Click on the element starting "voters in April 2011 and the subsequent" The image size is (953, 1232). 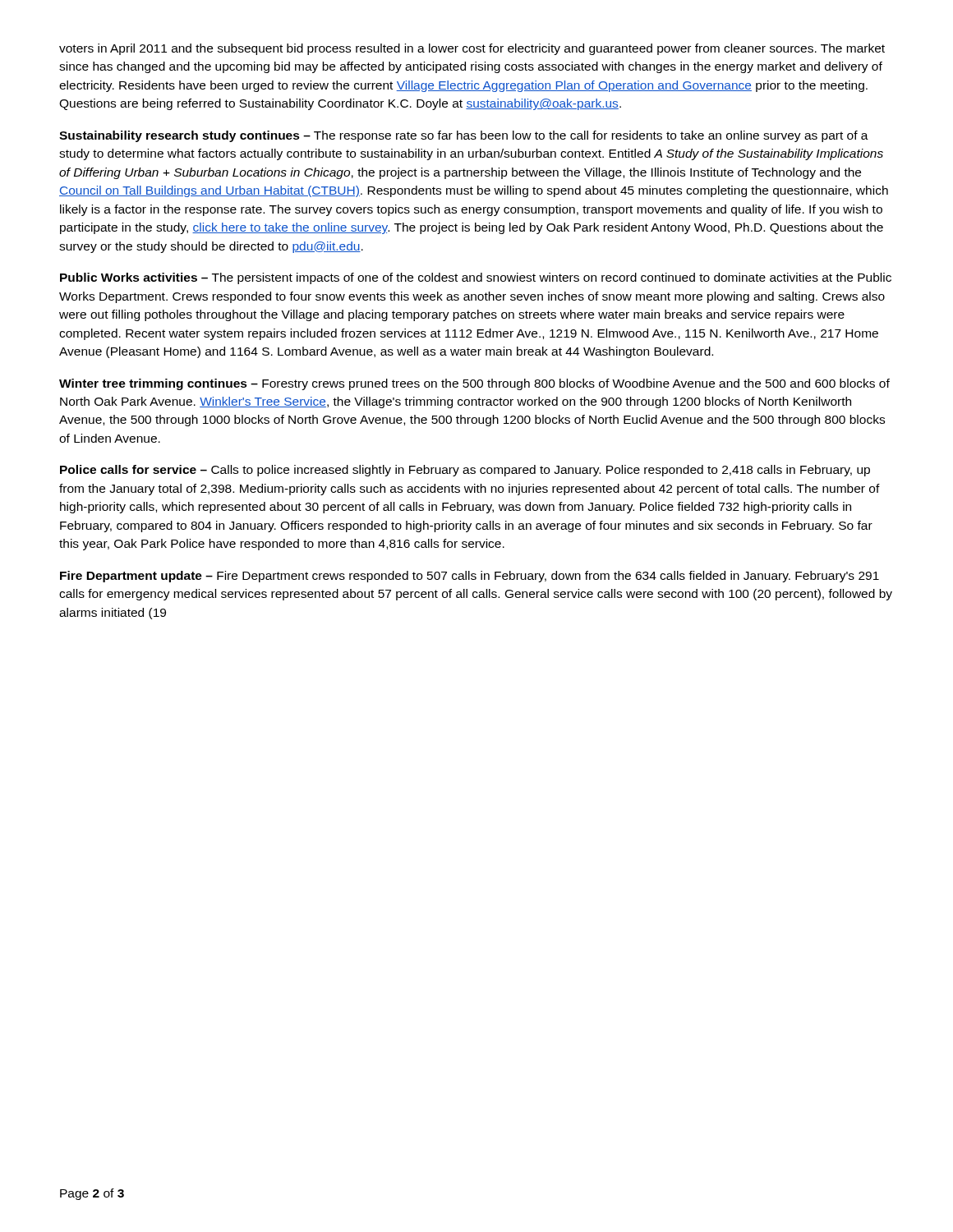(x=476, y=76)
